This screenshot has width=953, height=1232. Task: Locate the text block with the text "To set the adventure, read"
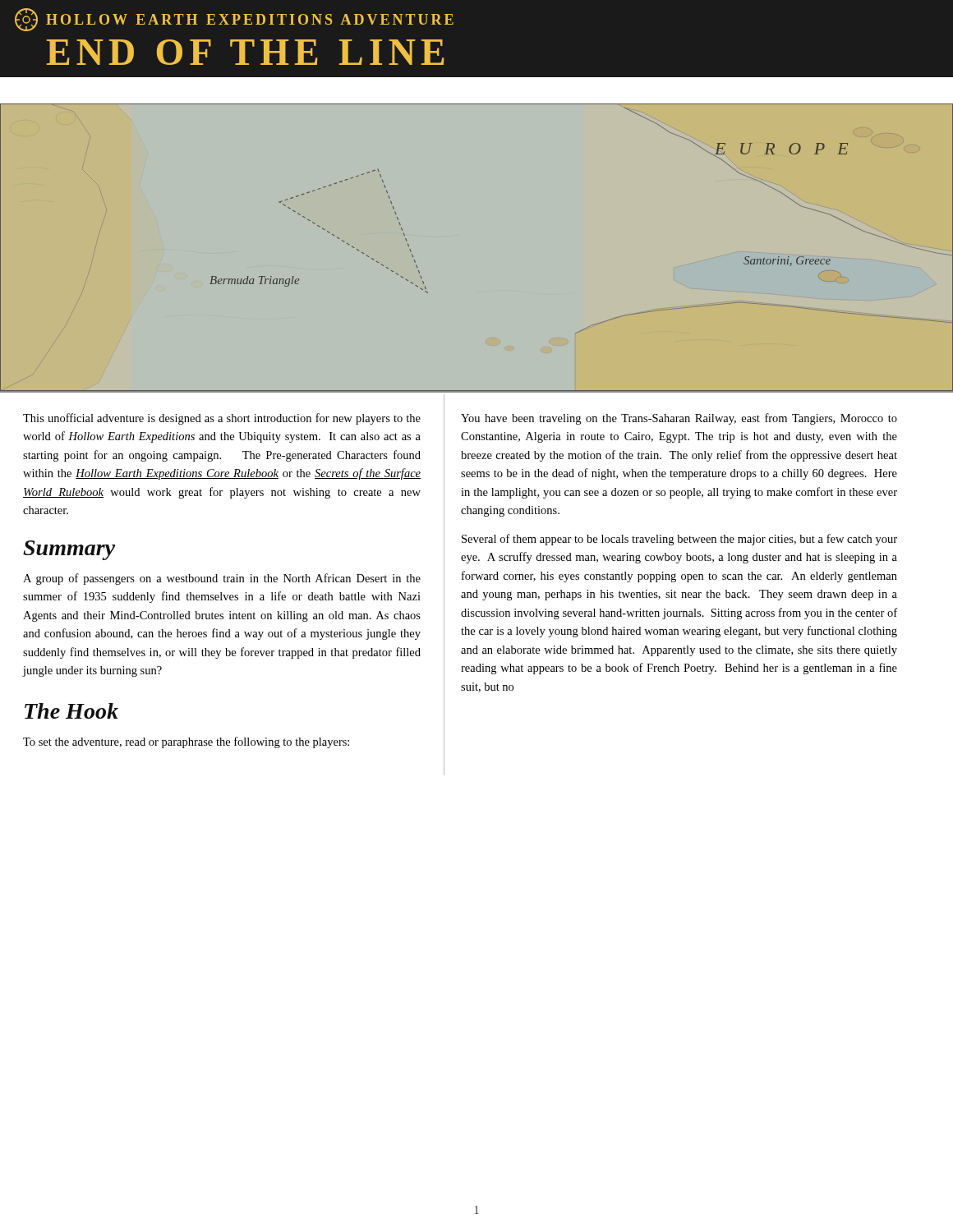187,741
